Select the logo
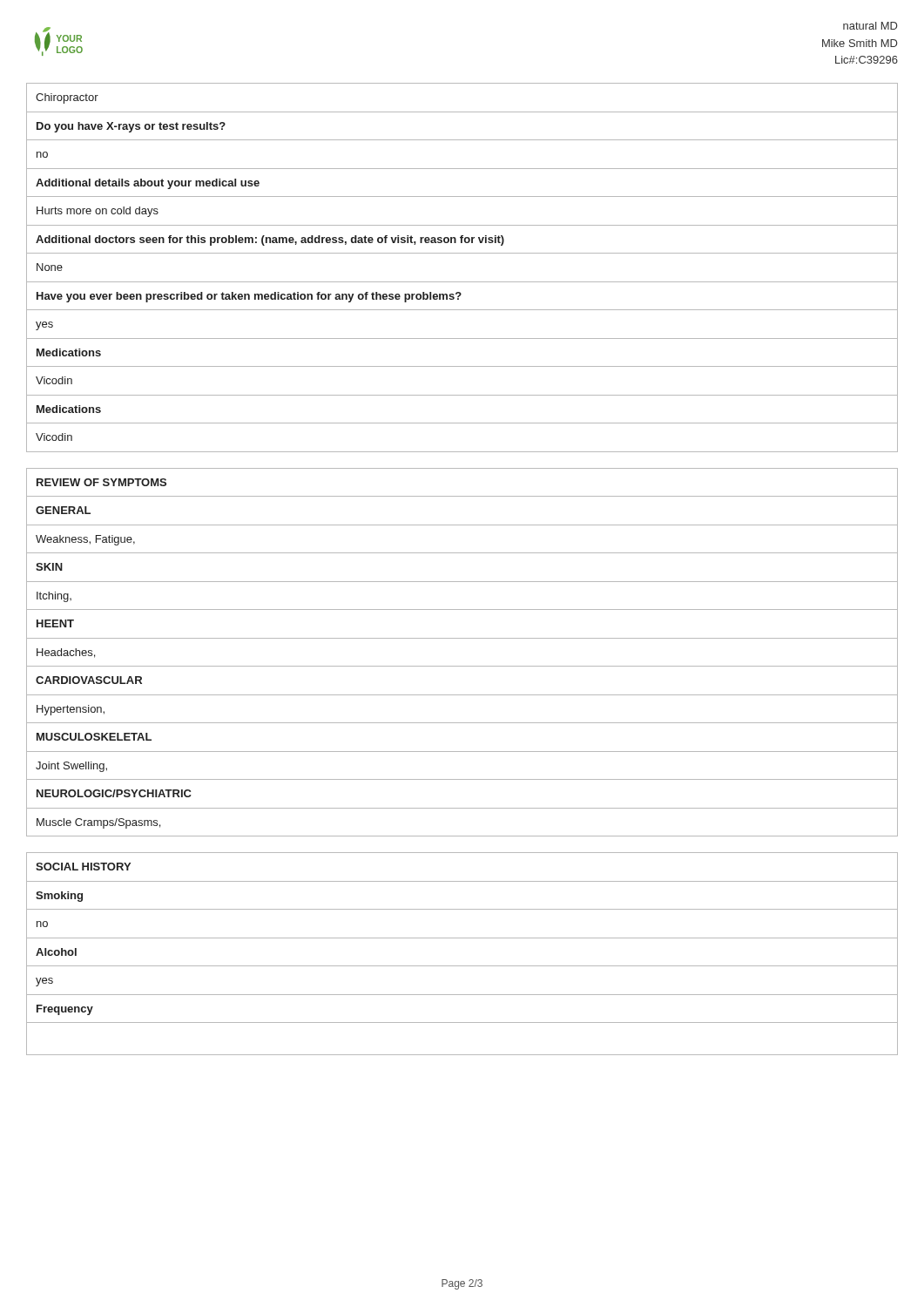Screen dimensions: 1307x924 coord(83,41)
